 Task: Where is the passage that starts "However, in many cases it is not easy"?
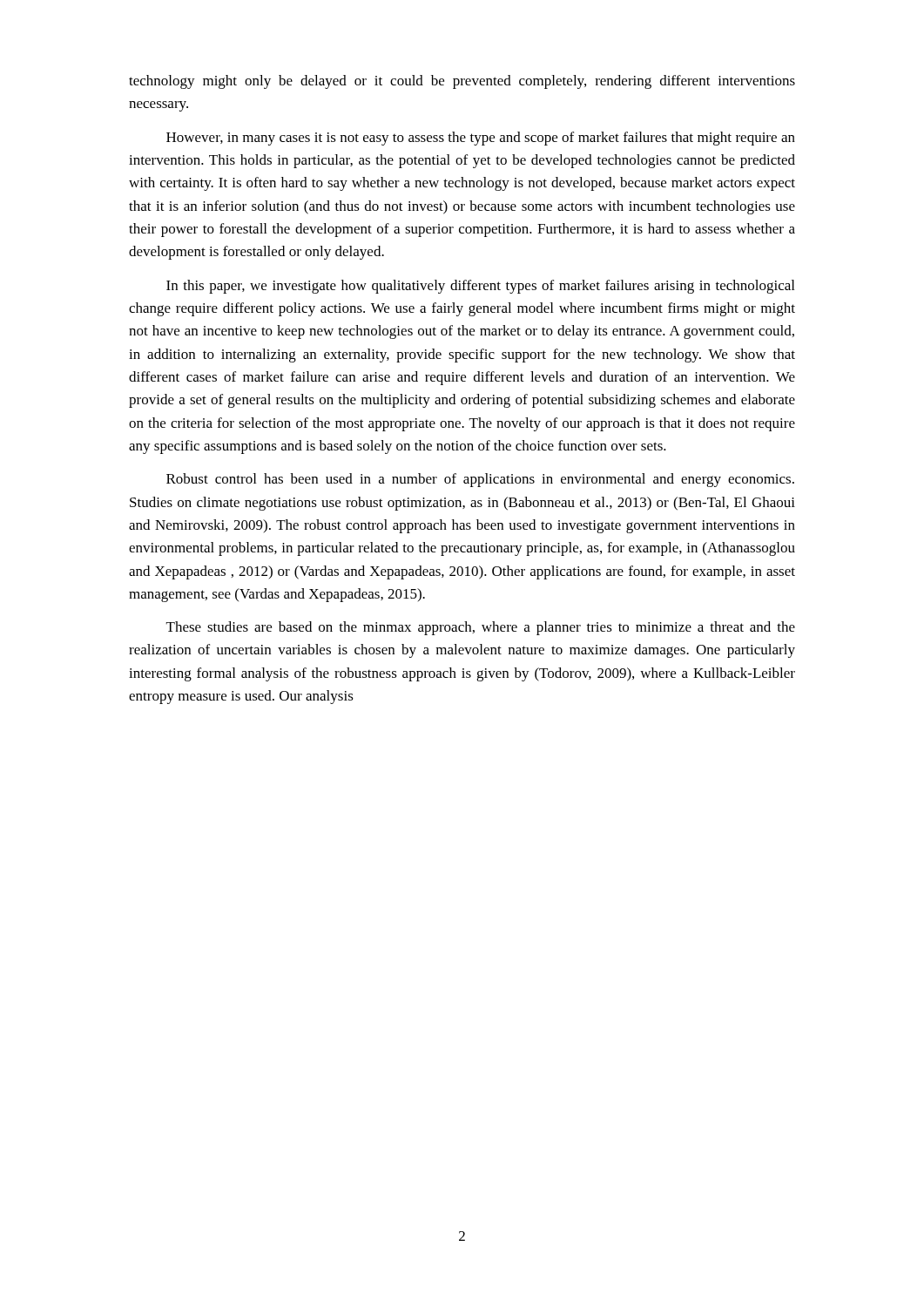click(462, 195)
